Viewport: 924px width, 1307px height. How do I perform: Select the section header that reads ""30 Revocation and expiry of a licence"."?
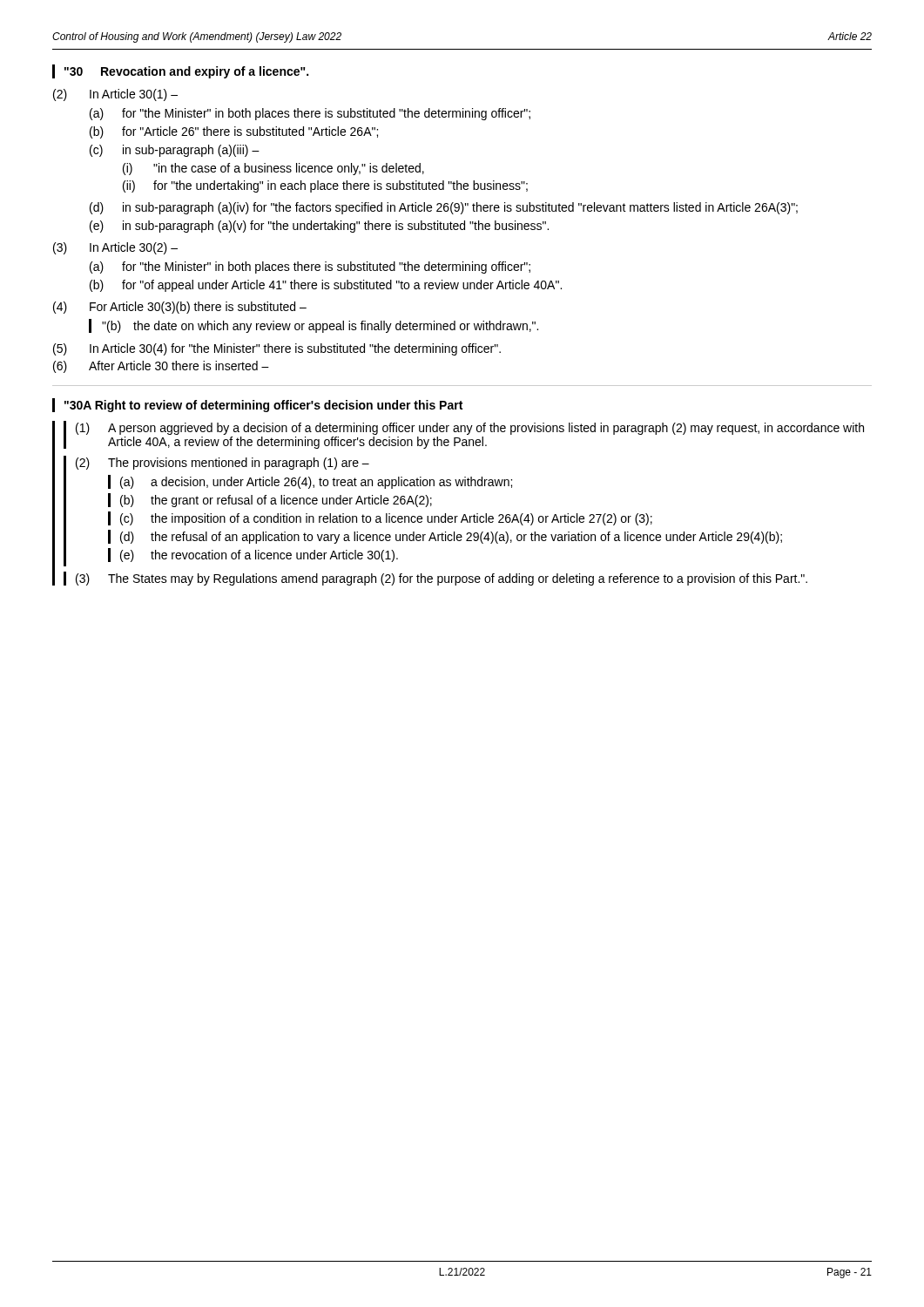coord(180,71)
